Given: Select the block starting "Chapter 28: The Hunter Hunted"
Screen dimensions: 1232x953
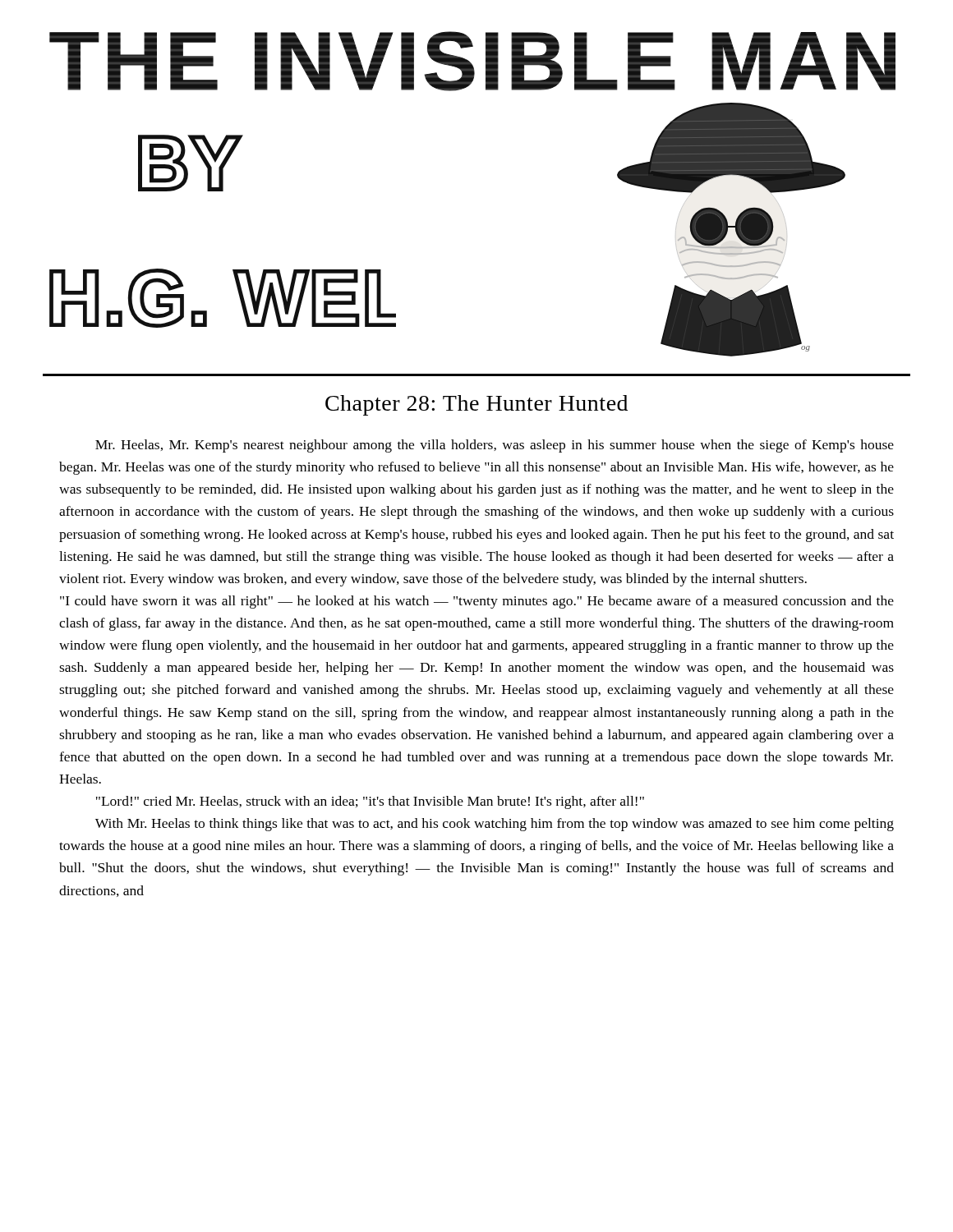Looking at the screenshot, I should click(476, 403).
